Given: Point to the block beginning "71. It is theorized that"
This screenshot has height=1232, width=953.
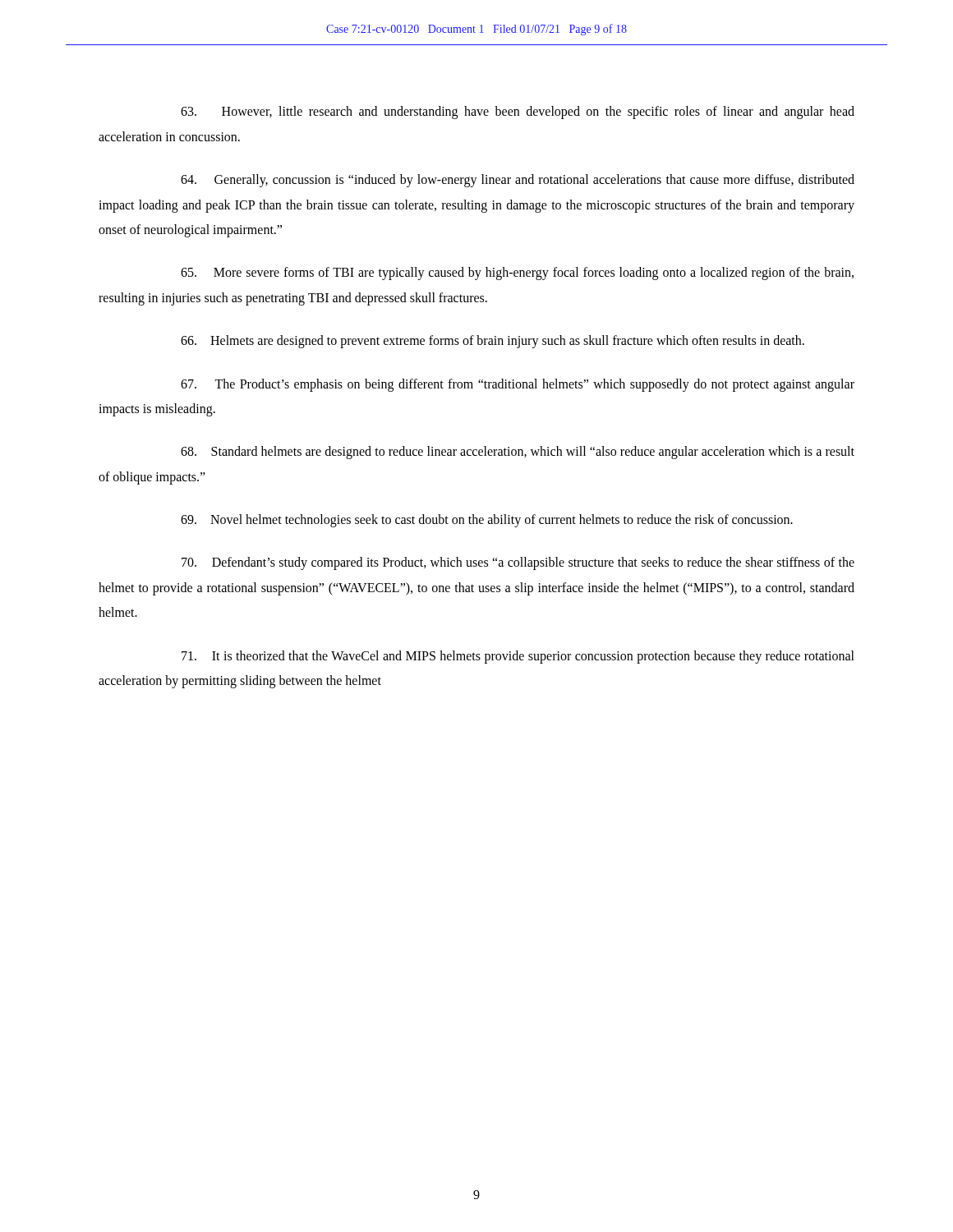Looking at the screenshot, I should [476, 669].
